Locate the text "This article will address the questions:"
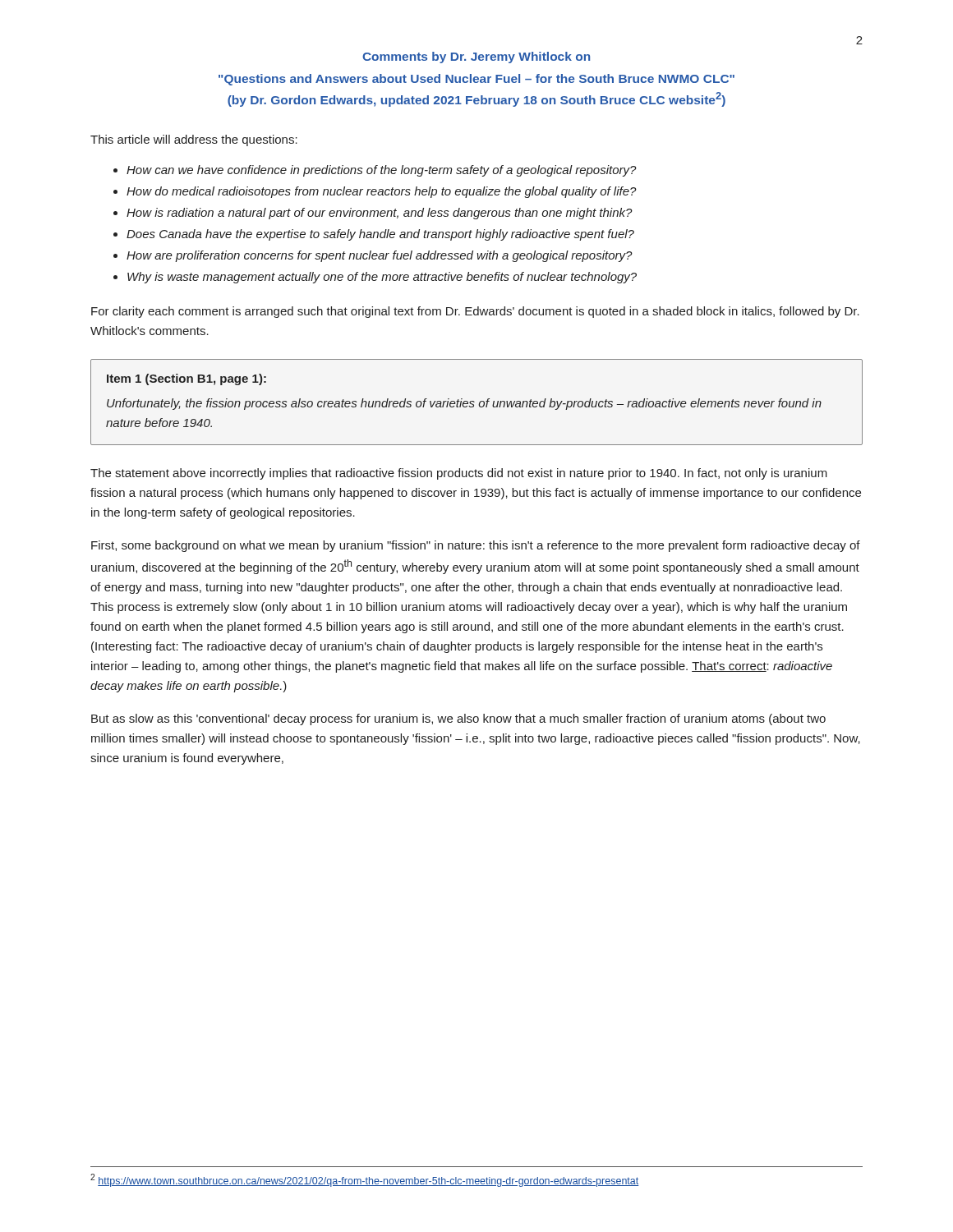953x1232 pixels. (x=194, y=139)
